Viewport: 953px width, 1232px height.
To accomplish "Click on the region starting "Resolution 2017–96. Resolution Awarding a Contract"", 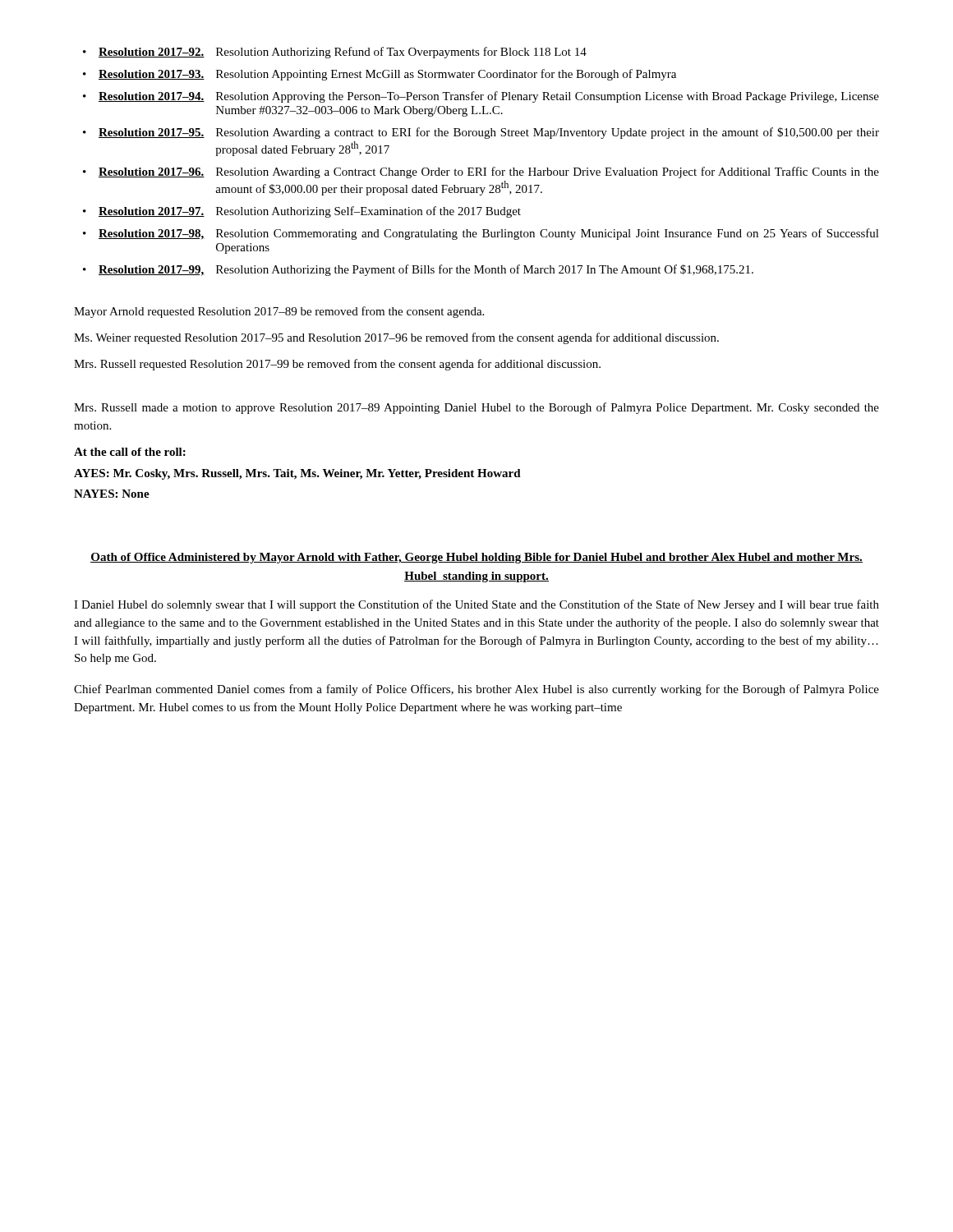I will (x=489, y=181).
